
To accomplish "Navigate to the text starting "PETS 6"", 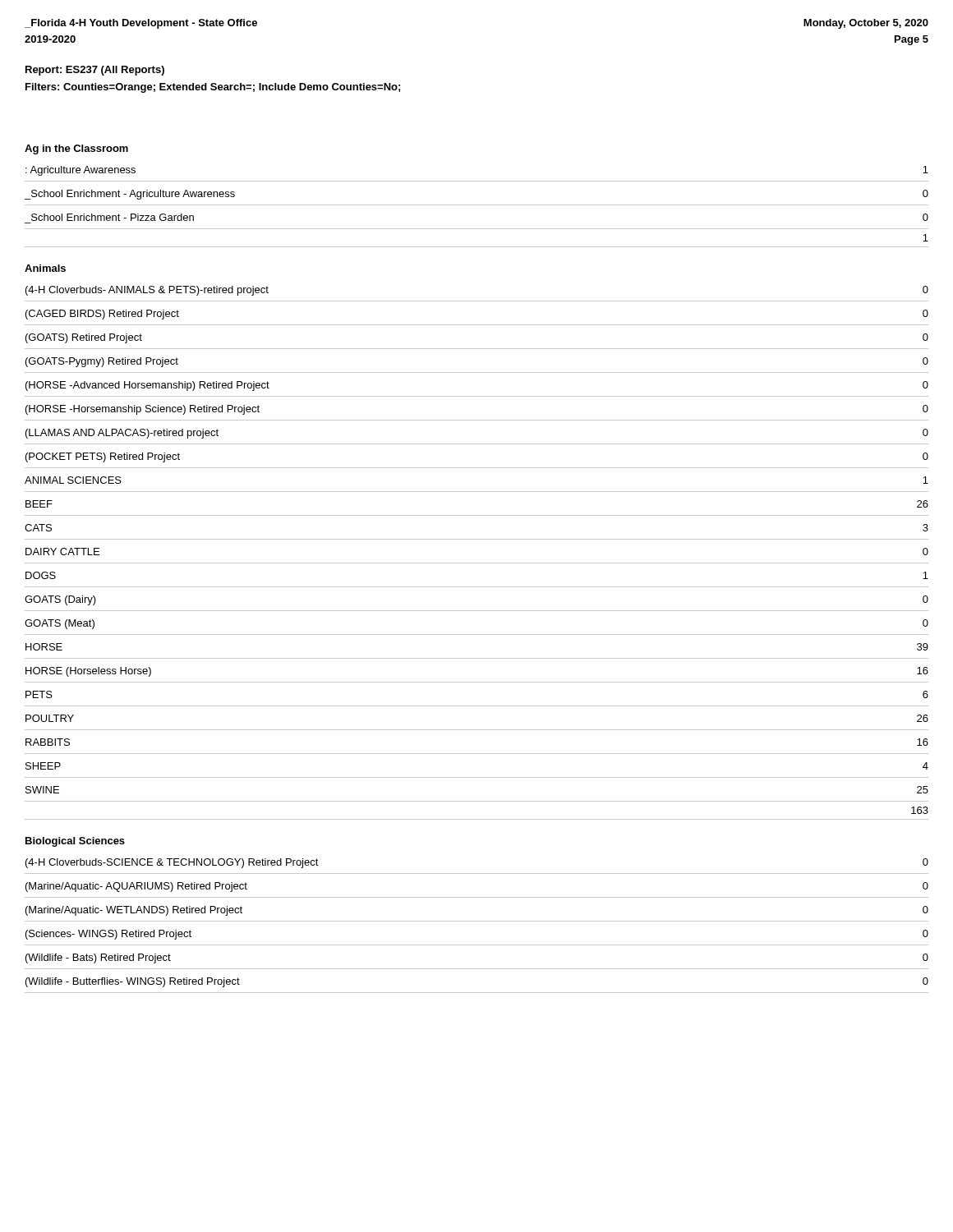I will [x=476, y=694].
